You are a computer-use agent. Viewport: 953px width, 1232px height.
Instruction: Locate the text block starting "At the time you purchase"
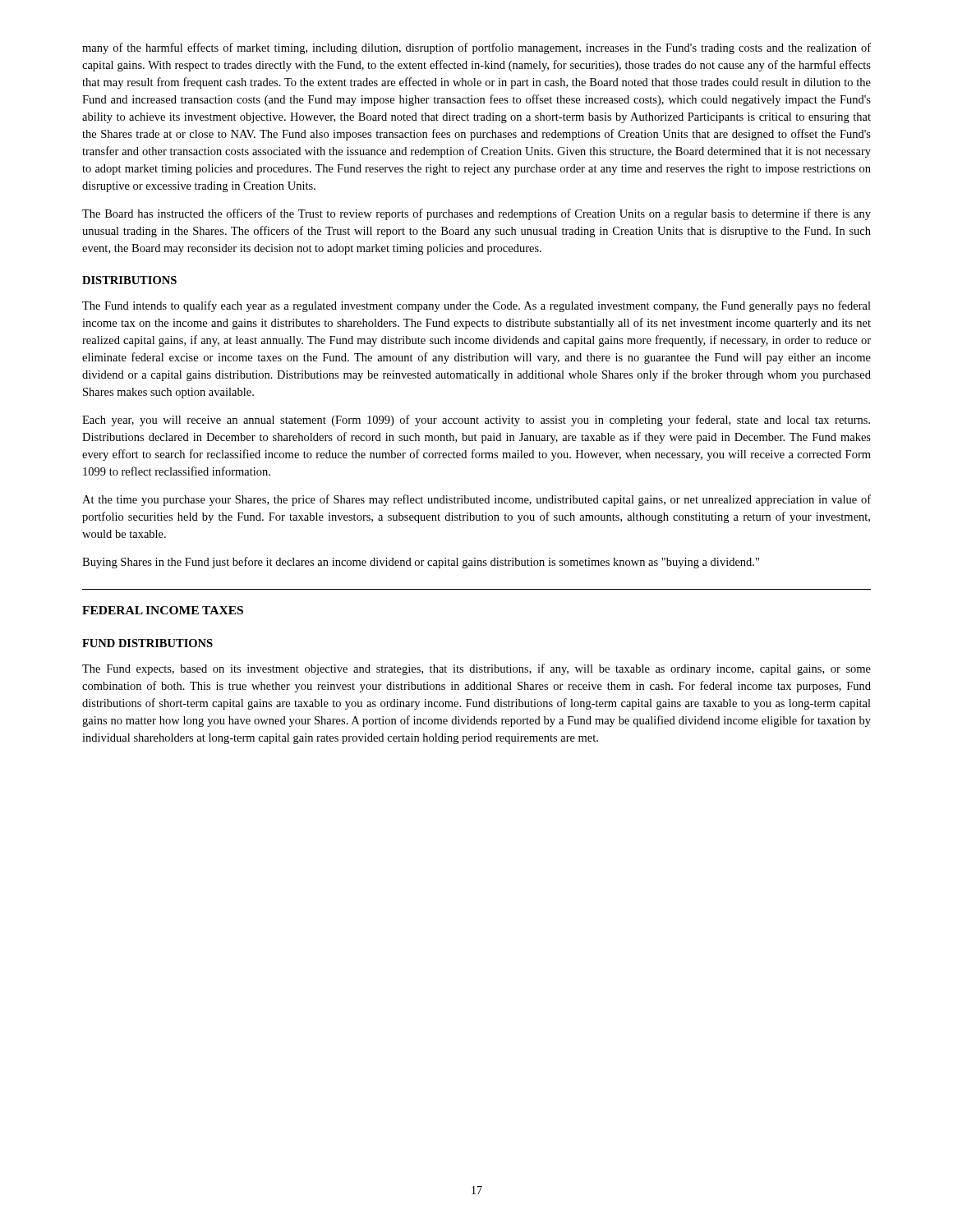tap(476, 517)
